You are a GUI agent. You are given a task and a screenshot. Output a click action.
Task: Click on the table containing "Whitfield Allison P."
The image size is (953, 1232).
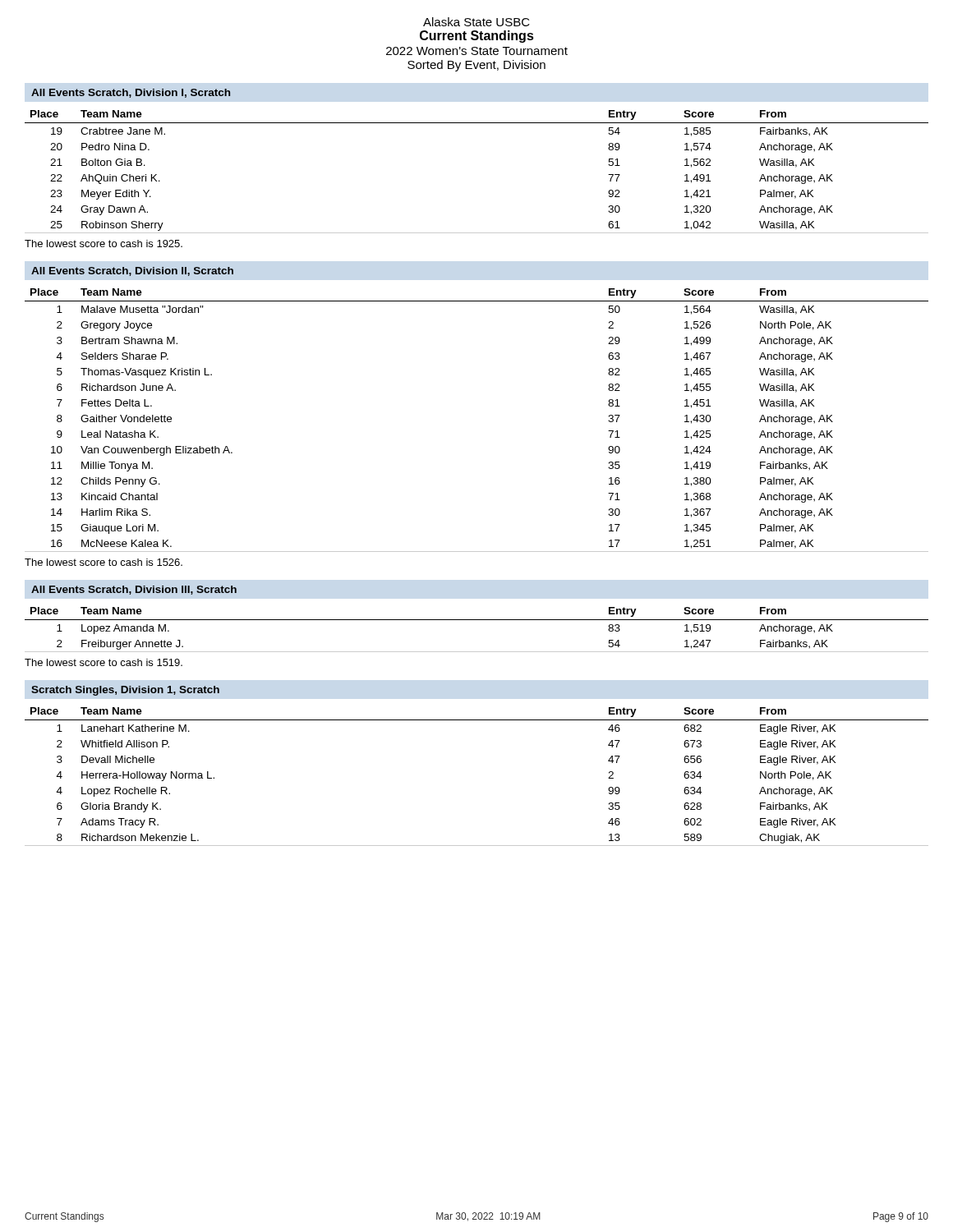coord(476,774)
